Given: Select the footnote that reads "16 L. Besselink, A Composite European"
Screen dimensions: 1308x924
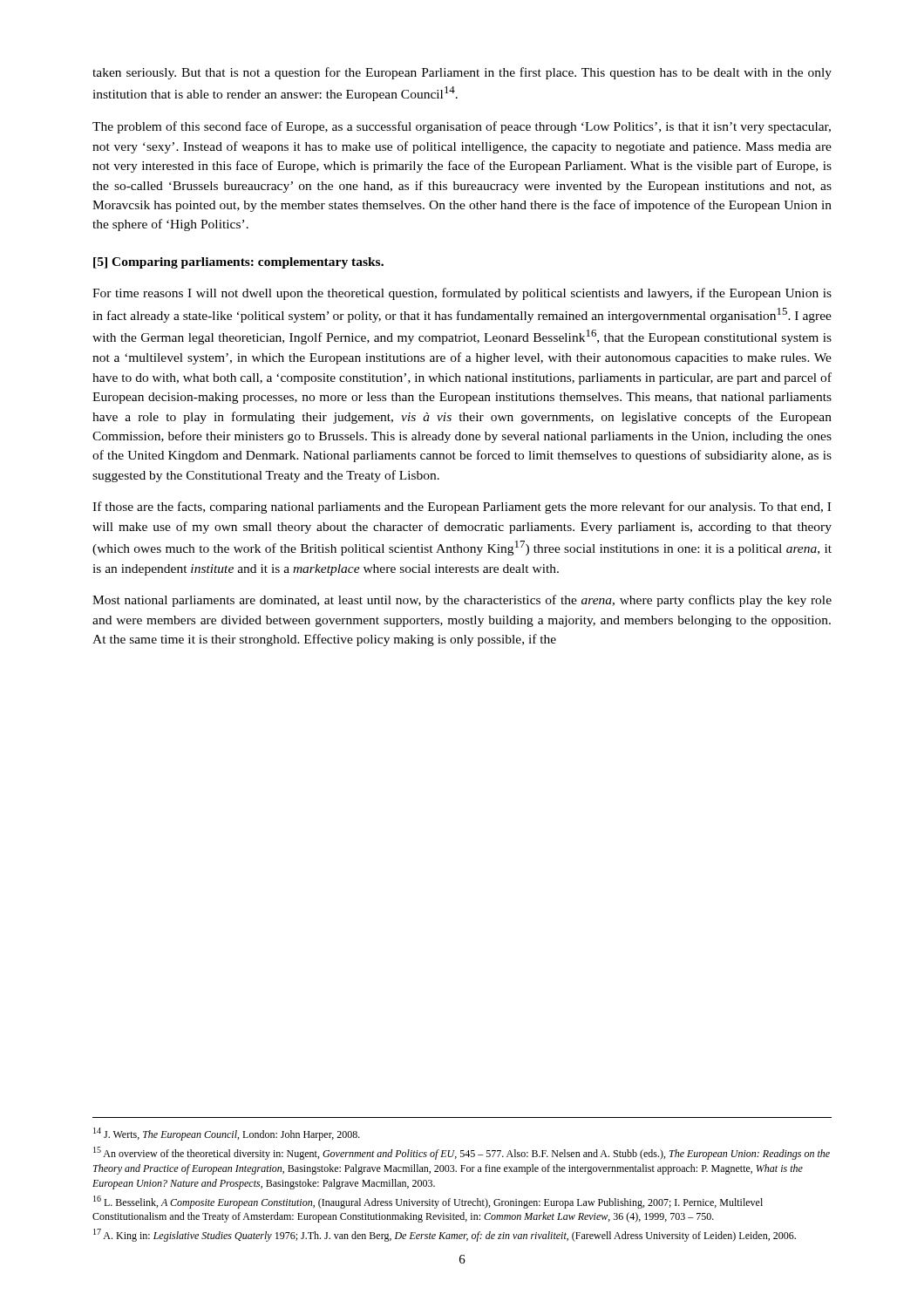Looking at the screenshot, I should (462, 1208).
